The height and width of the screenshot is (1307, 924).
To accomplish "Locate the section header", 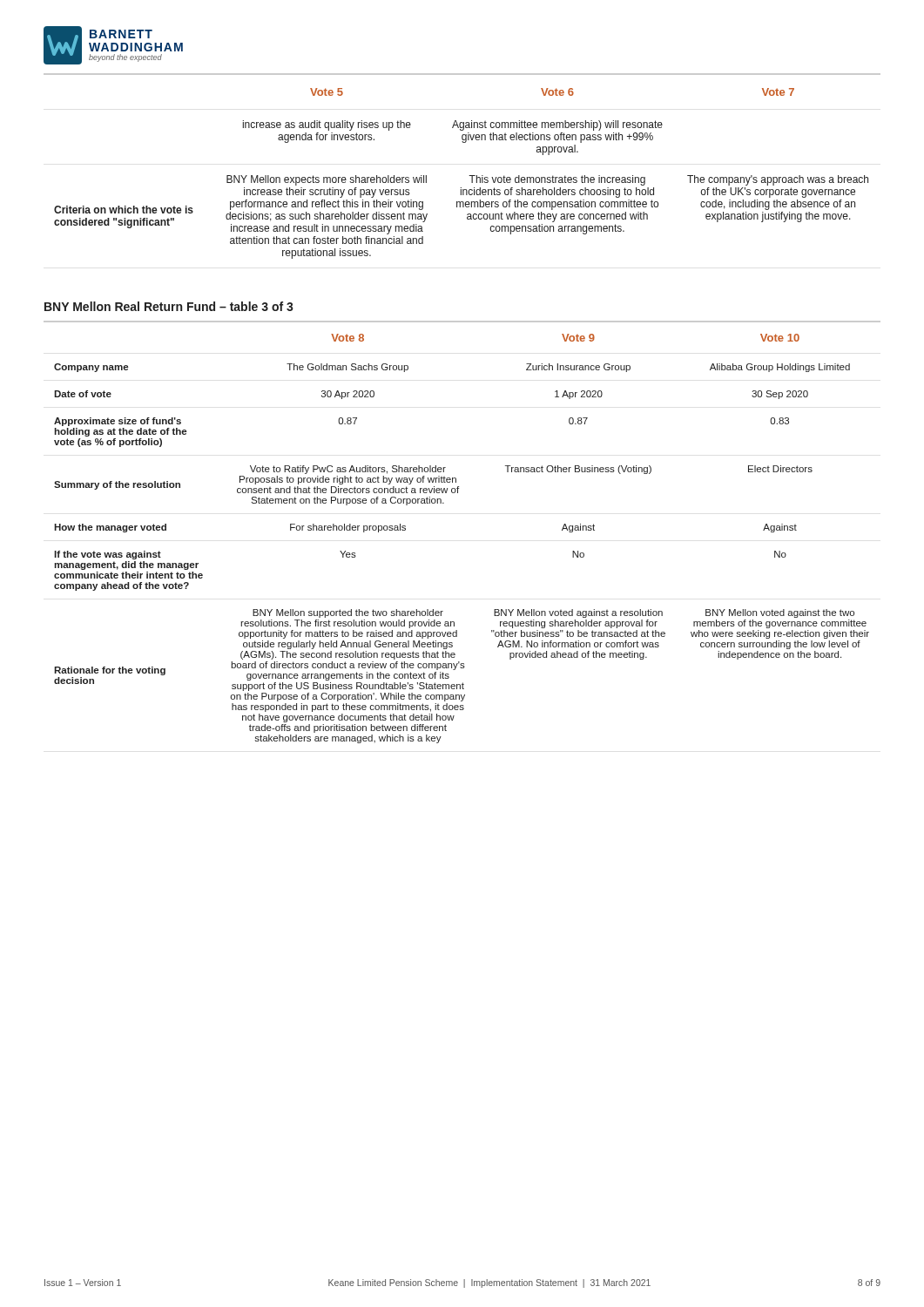I will (168, 307).
